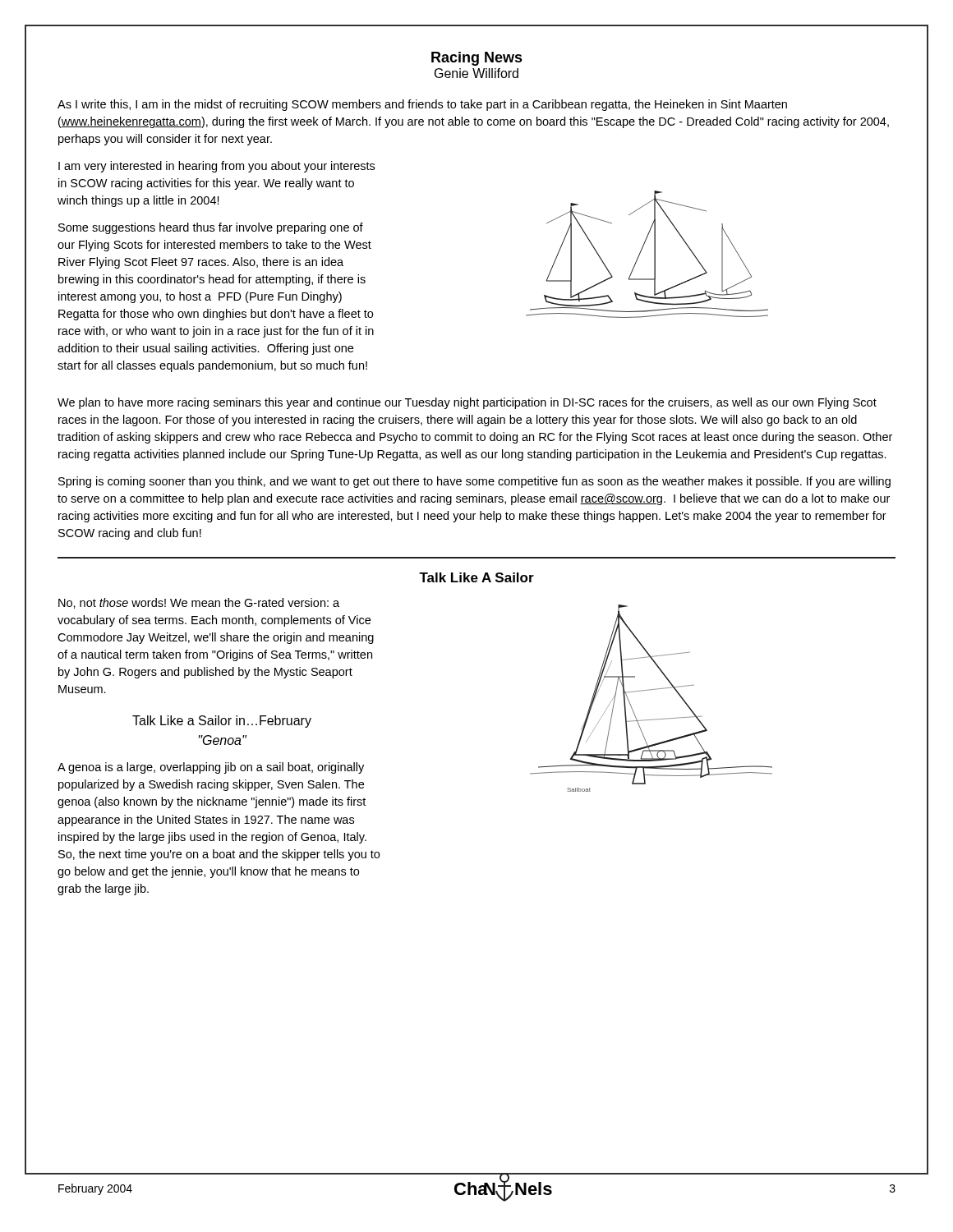This screenshot has width=953, height=1232.
Task: Select the text block with the text "I am very interested in"
Action: (x=216, y=183)
